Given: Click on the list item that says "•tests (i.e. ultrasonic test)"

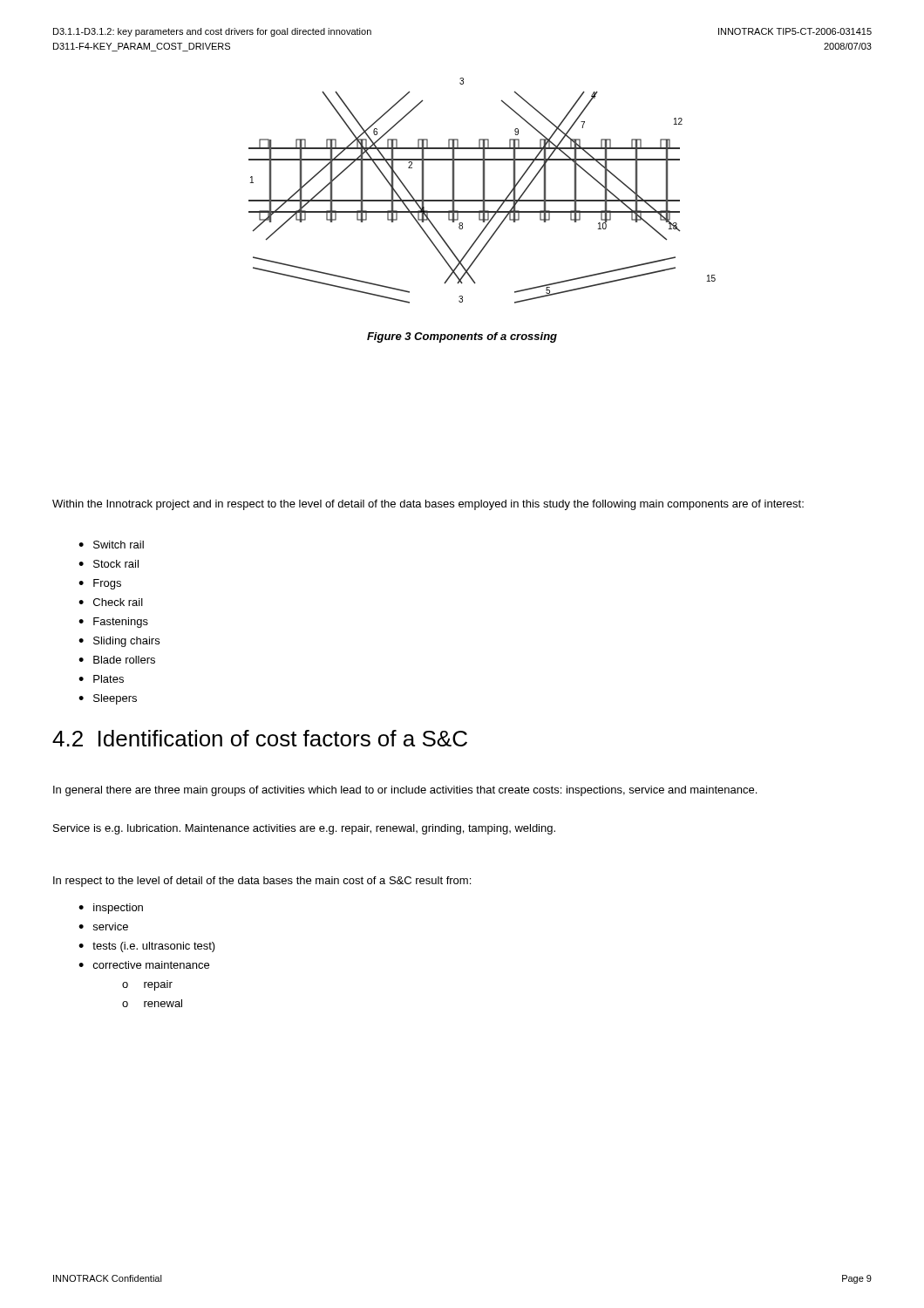Looking at the screenshot, I should pos(147,947).
